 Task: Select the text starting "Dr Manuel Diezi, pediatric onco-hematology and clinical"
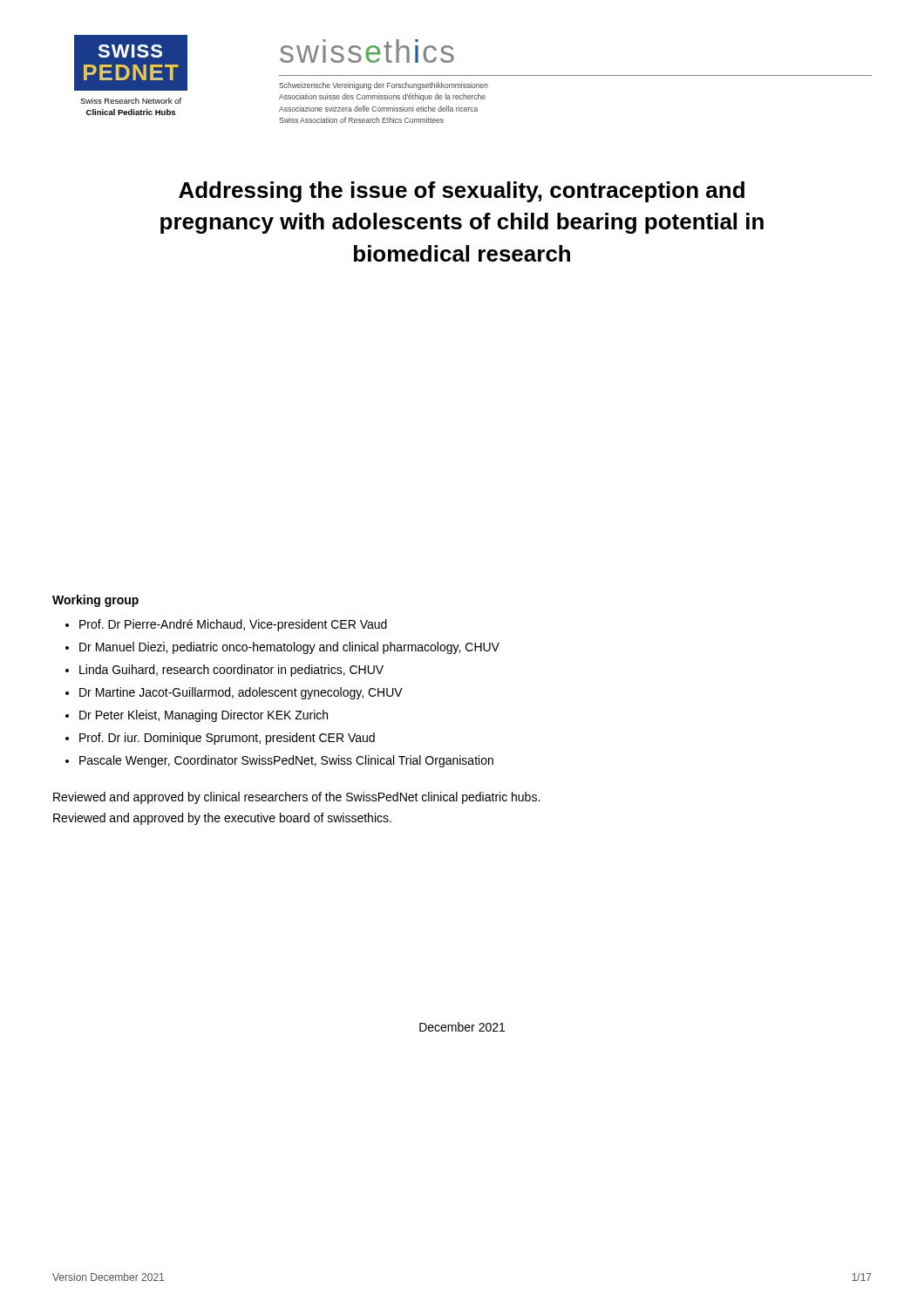pyautogui.click(x=289, y=647)
